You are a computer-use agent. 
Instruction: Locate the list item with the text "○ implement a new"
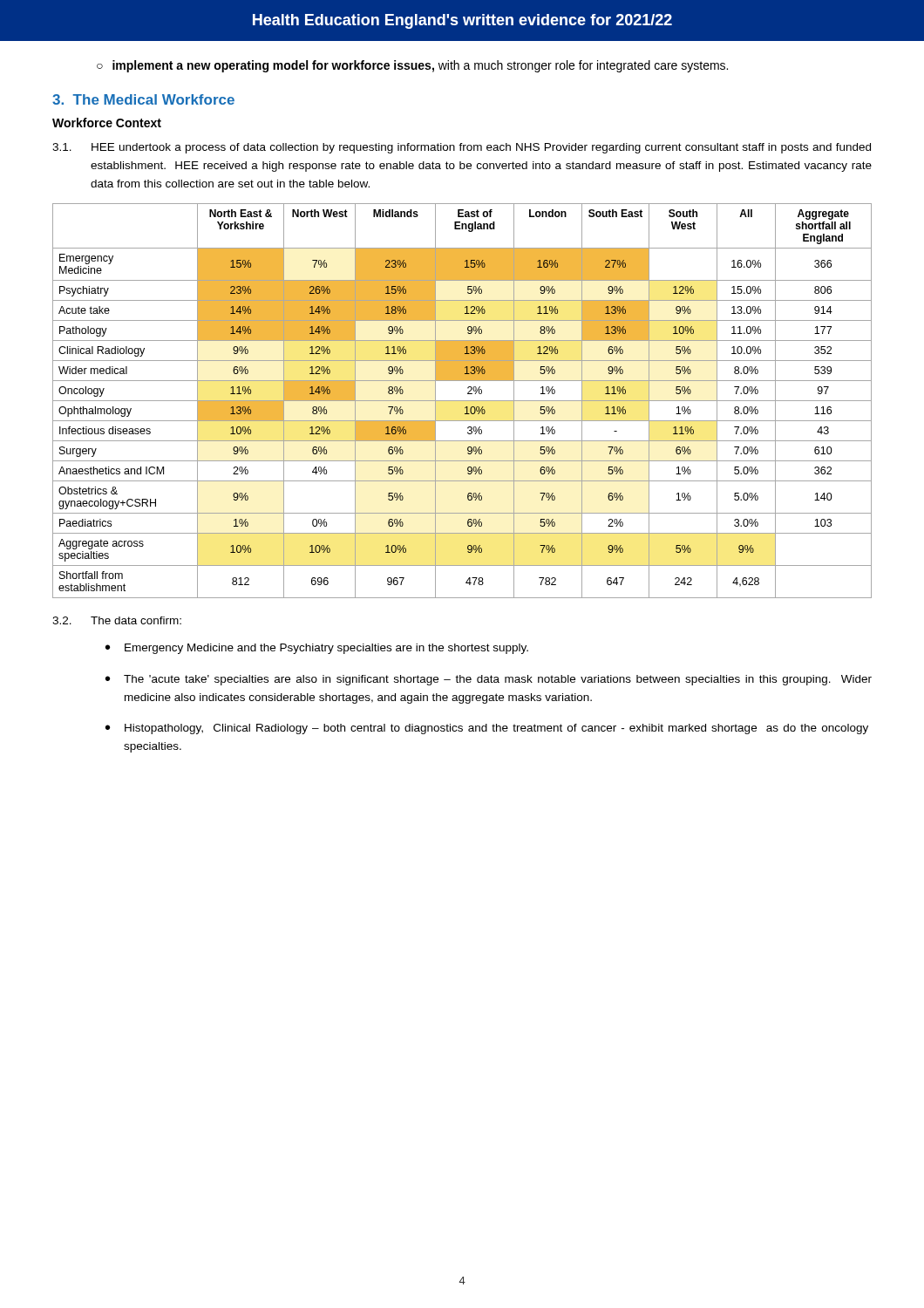click(413, 66)
